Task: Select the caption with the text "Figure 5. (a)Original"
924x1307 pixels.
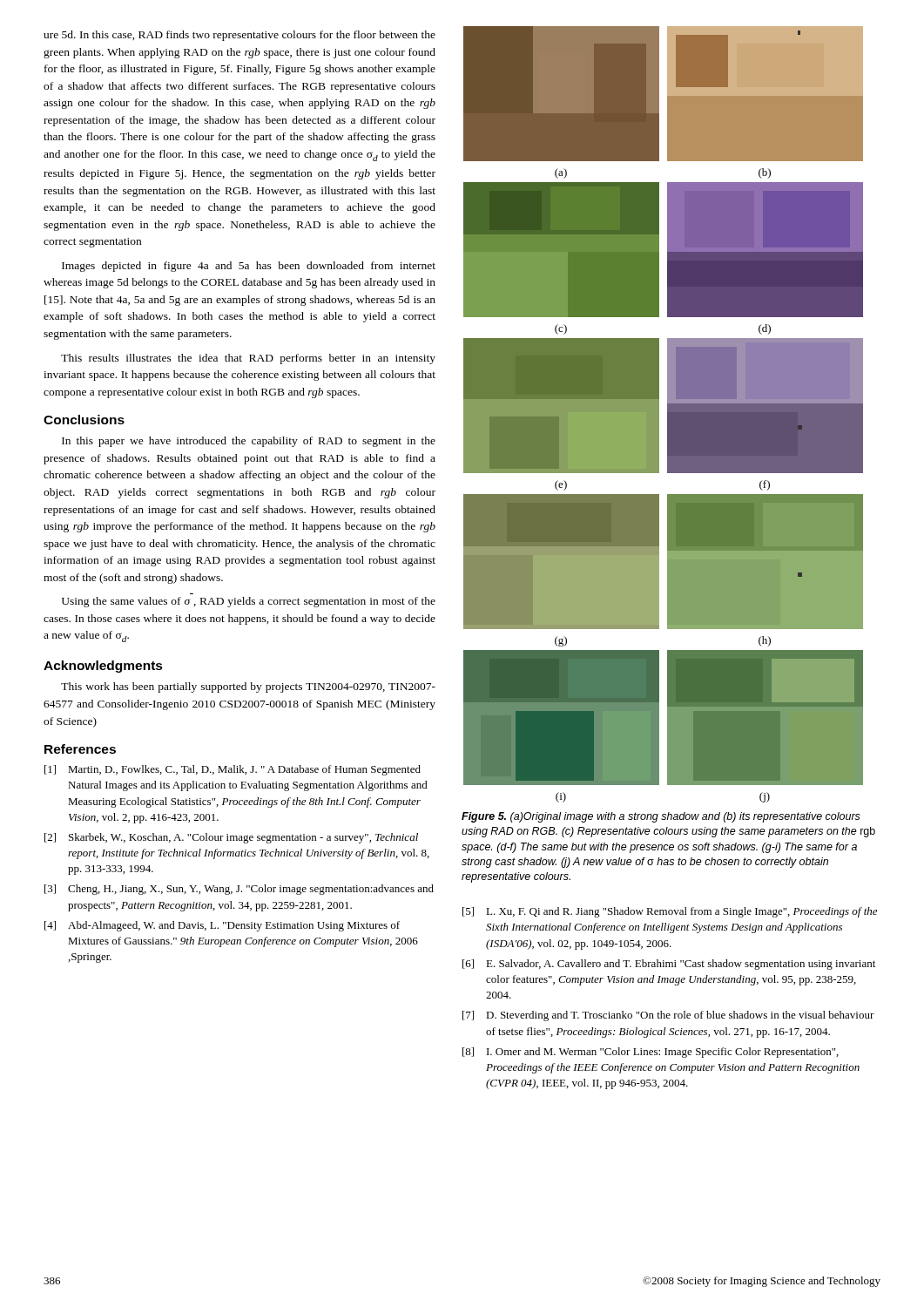Action: click(668, 846)
